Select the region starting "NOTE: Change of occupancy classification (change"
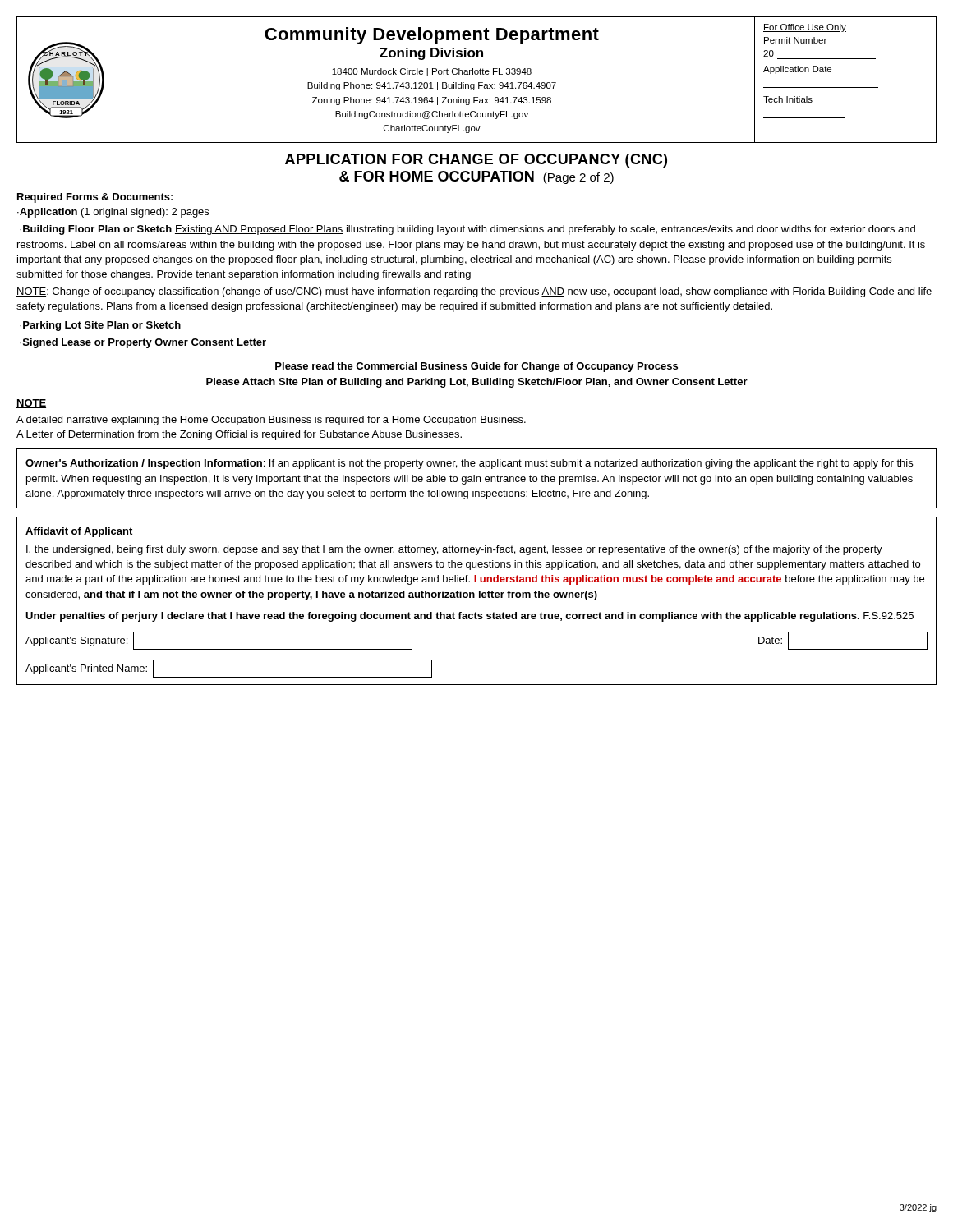This screenshot has width=953, height=1232. pyautogui.click(x=474, y=299)
